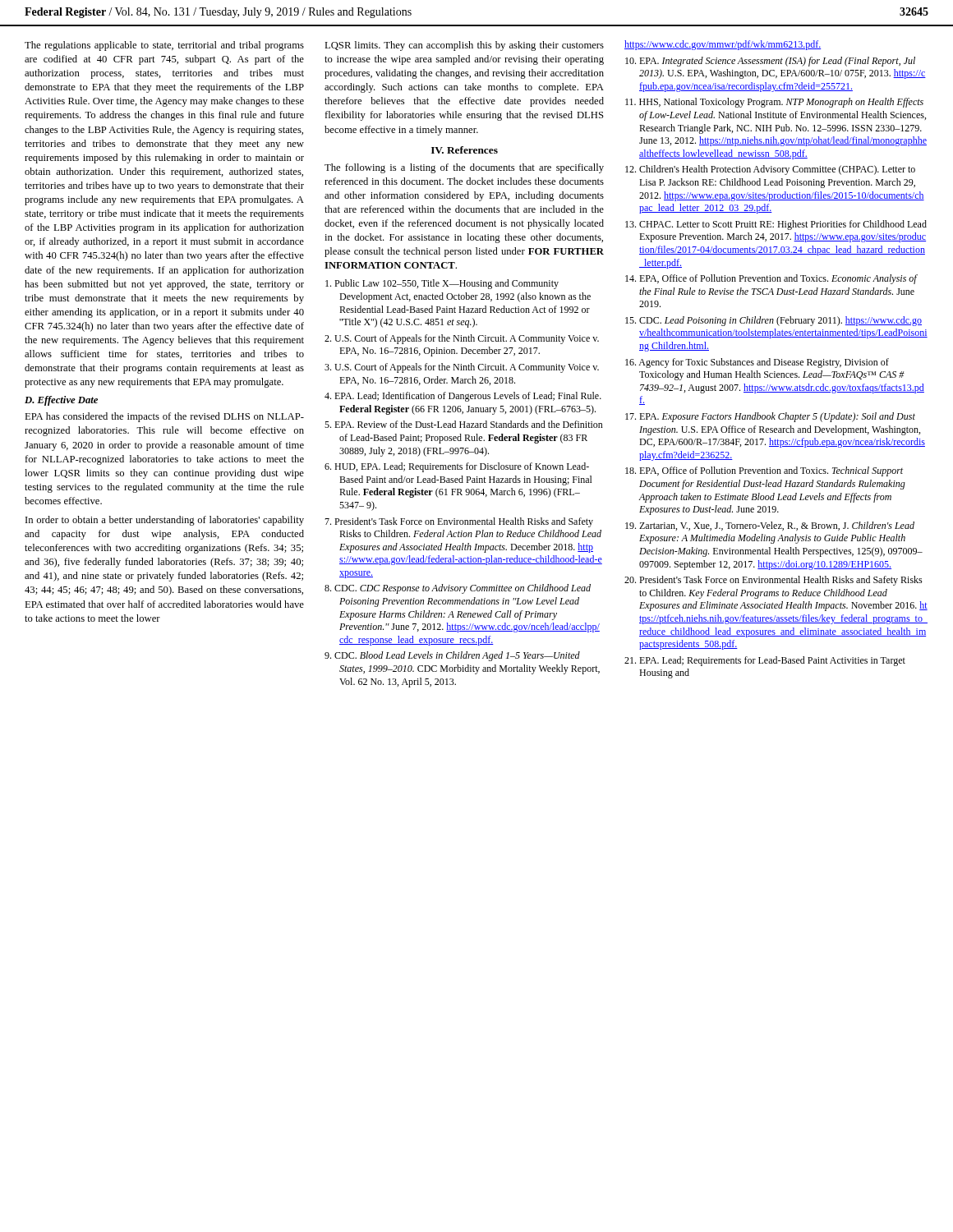Locate the text starting "The regulations applicable to state,"
This screenshot has height=1232, width=953.
pos(164,214)
